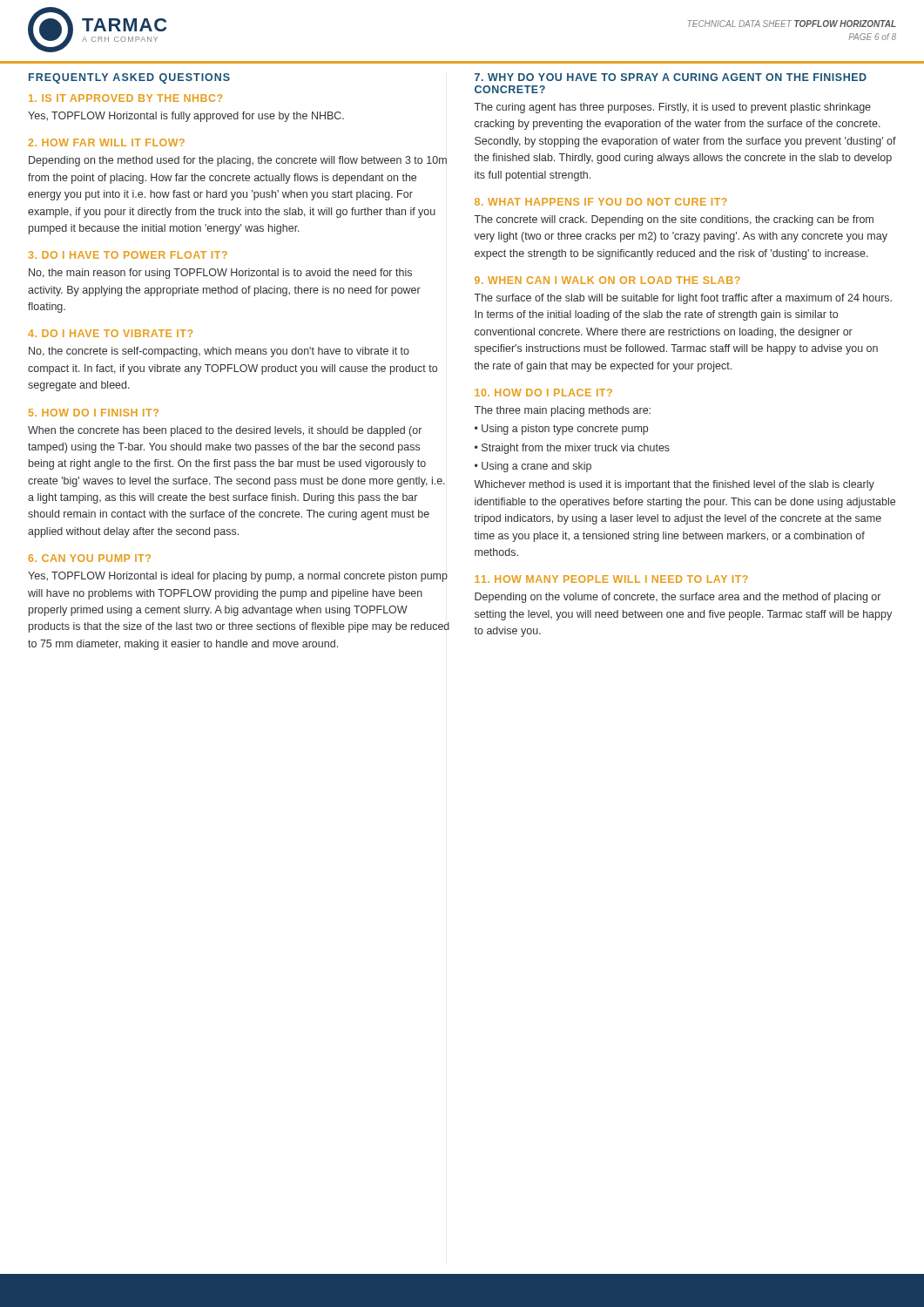Point to the region starting "4. DO I"
Screen dimensions: 1307x924
pos(110,333)
